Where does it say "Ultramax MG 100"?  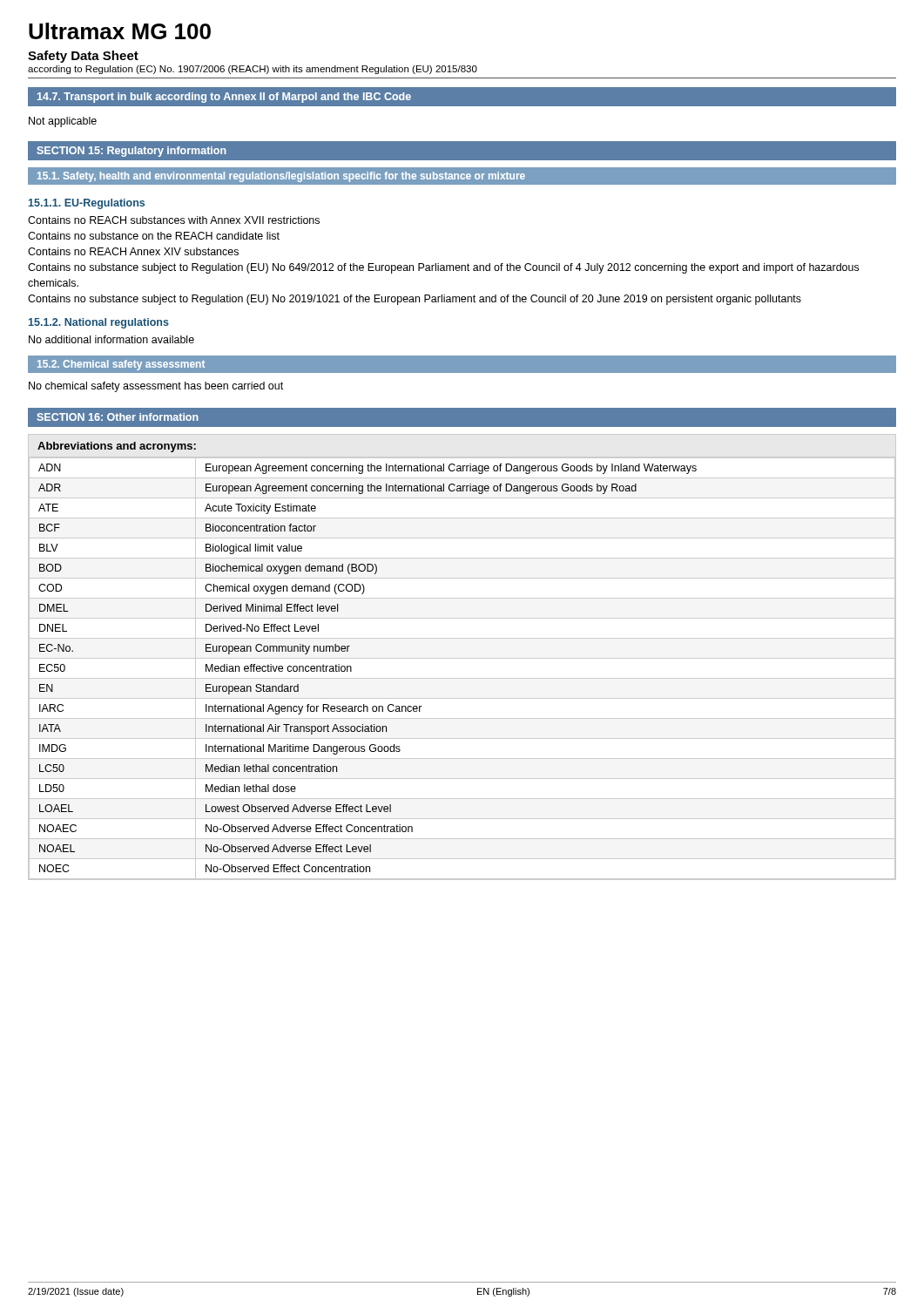pos(120,32)
